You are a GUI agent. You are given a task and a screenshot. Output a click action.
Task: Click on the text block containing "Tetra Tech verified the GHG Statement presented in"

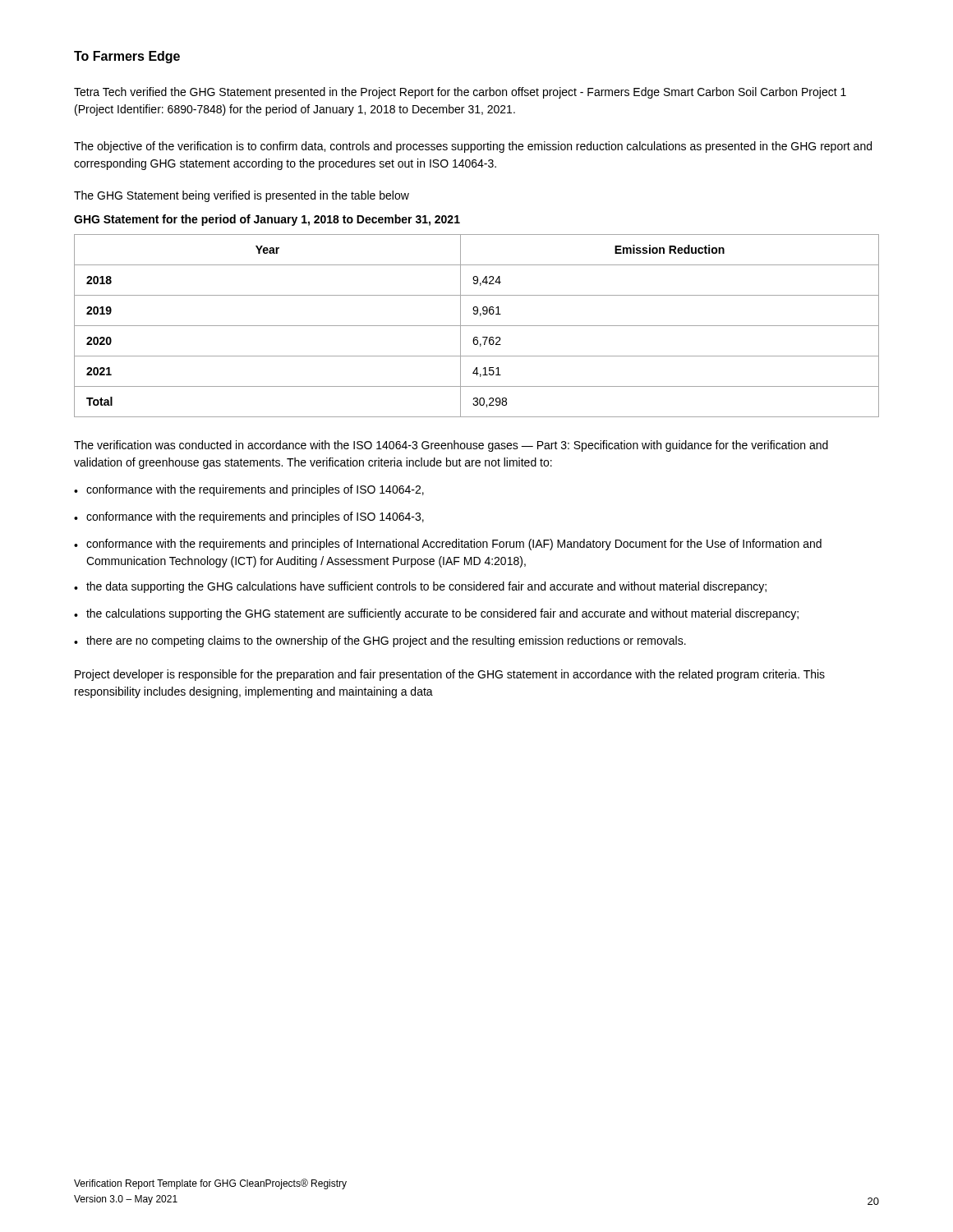[460, 101]
